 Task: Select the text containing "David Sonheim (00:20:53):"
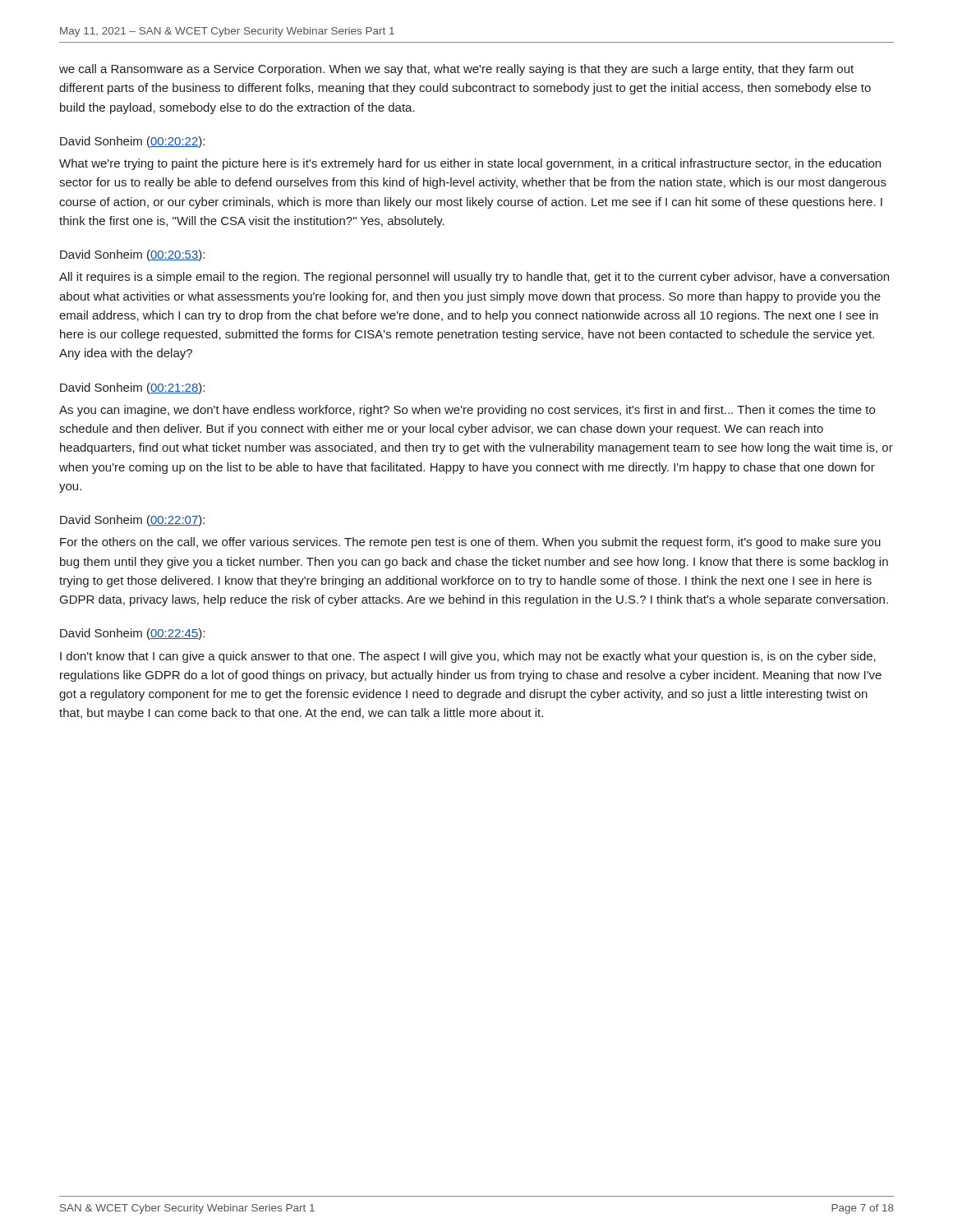[132, 254]
